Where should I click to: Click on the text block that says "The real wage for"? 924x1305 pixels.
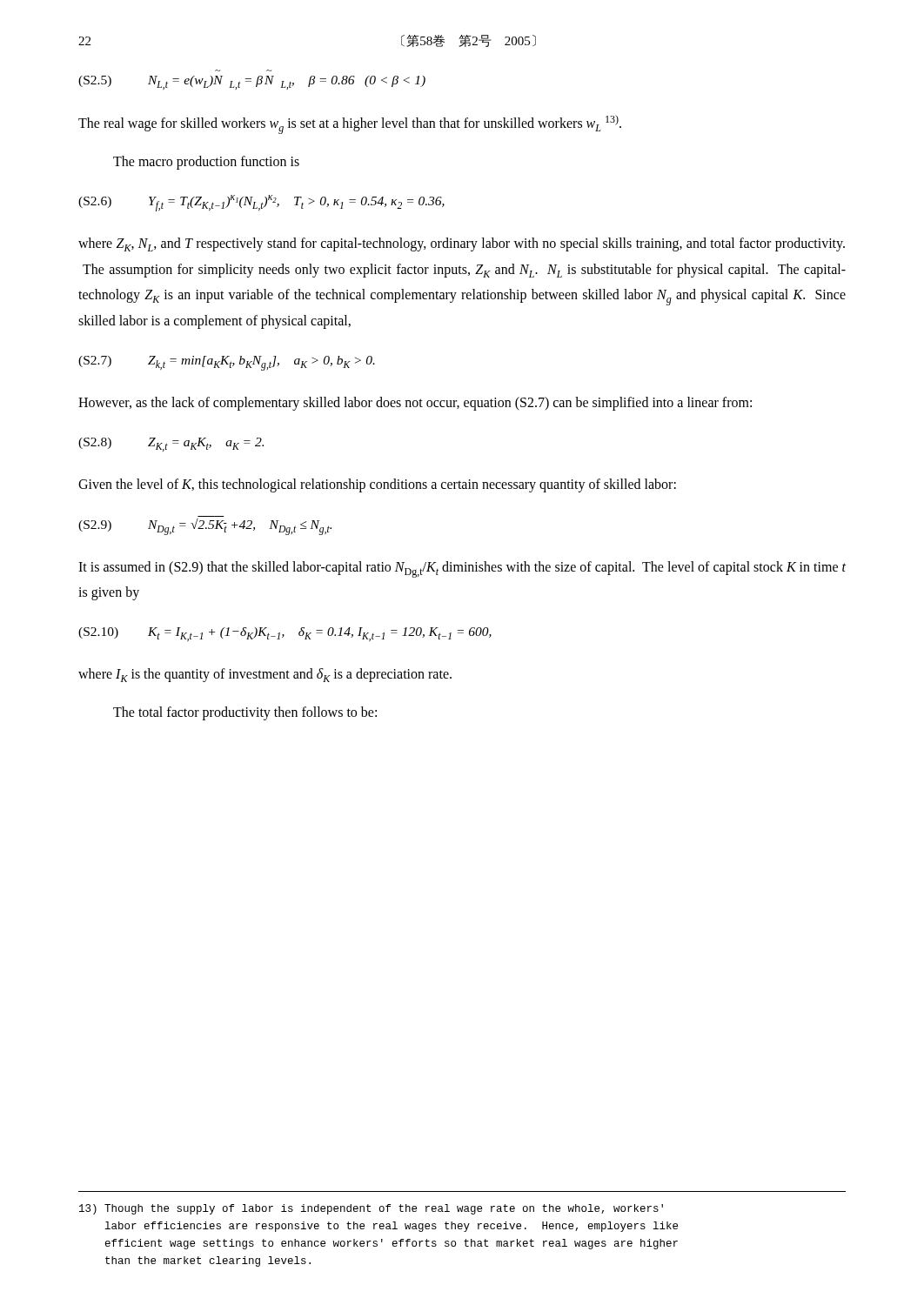tap(350, 124)
